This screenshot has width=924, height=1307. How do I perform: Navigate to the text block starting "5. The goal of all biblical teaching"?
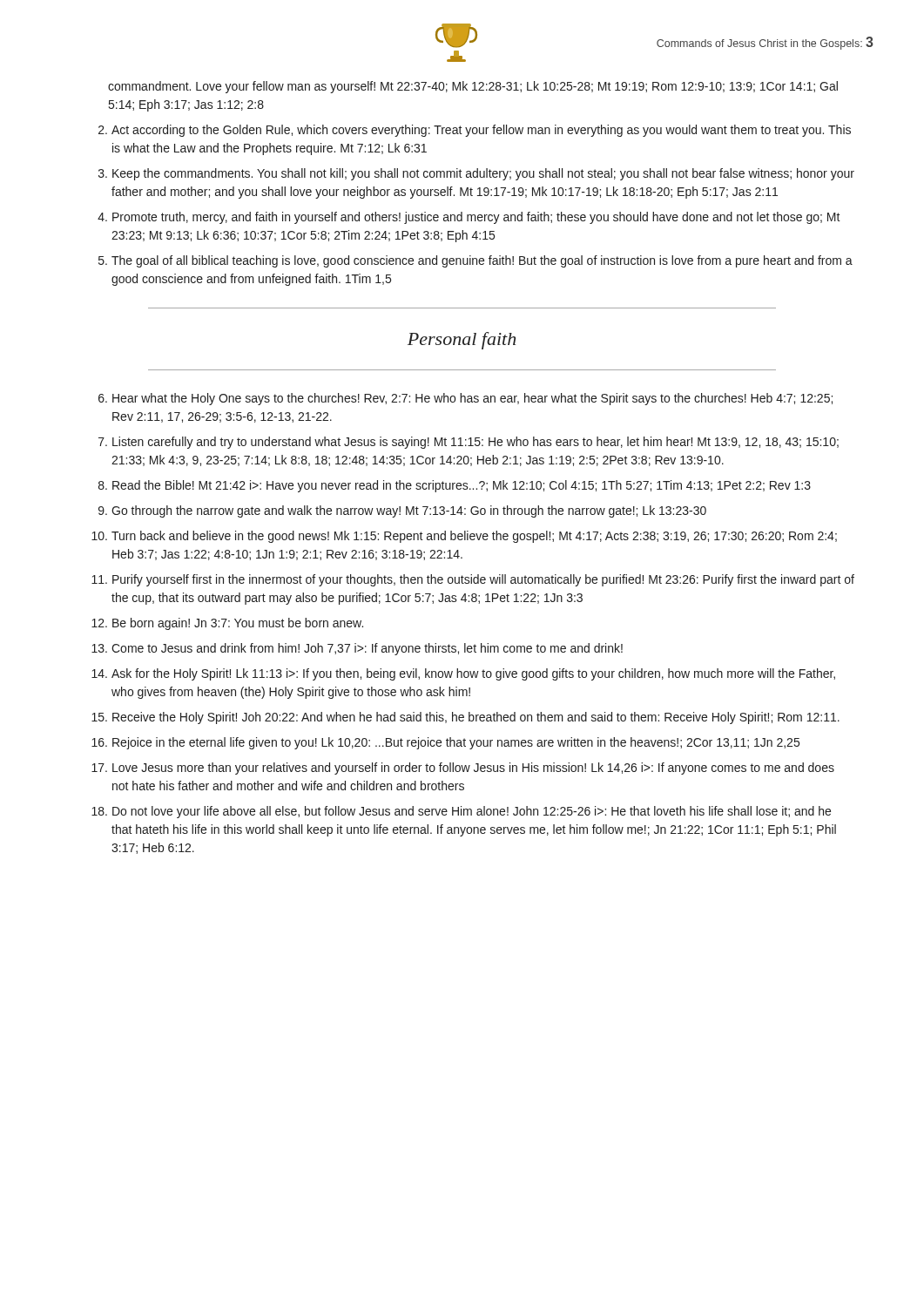pos(462,270)
